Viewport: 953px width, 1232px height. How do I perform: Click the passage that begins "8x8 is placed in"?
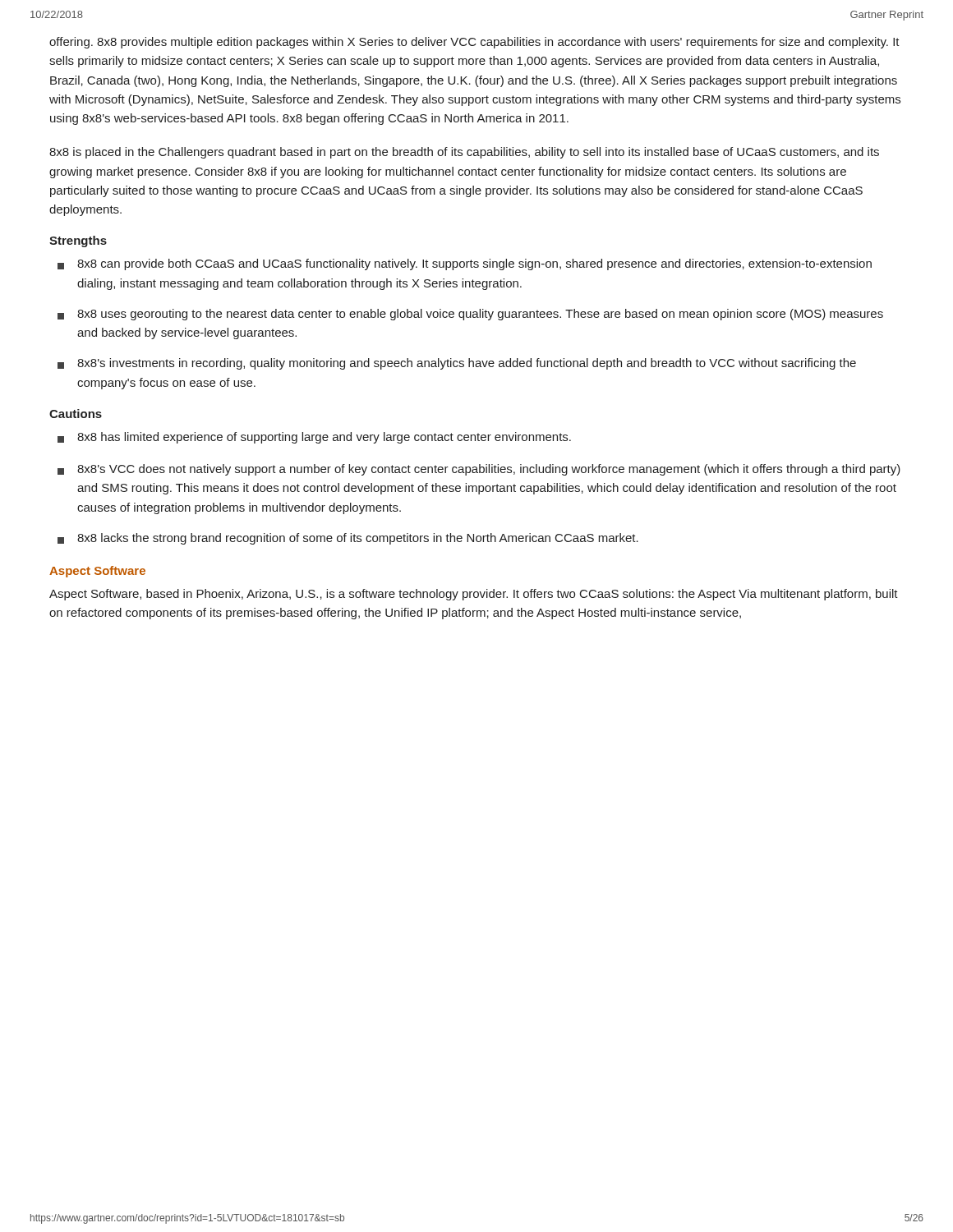[x=464, y=180]
